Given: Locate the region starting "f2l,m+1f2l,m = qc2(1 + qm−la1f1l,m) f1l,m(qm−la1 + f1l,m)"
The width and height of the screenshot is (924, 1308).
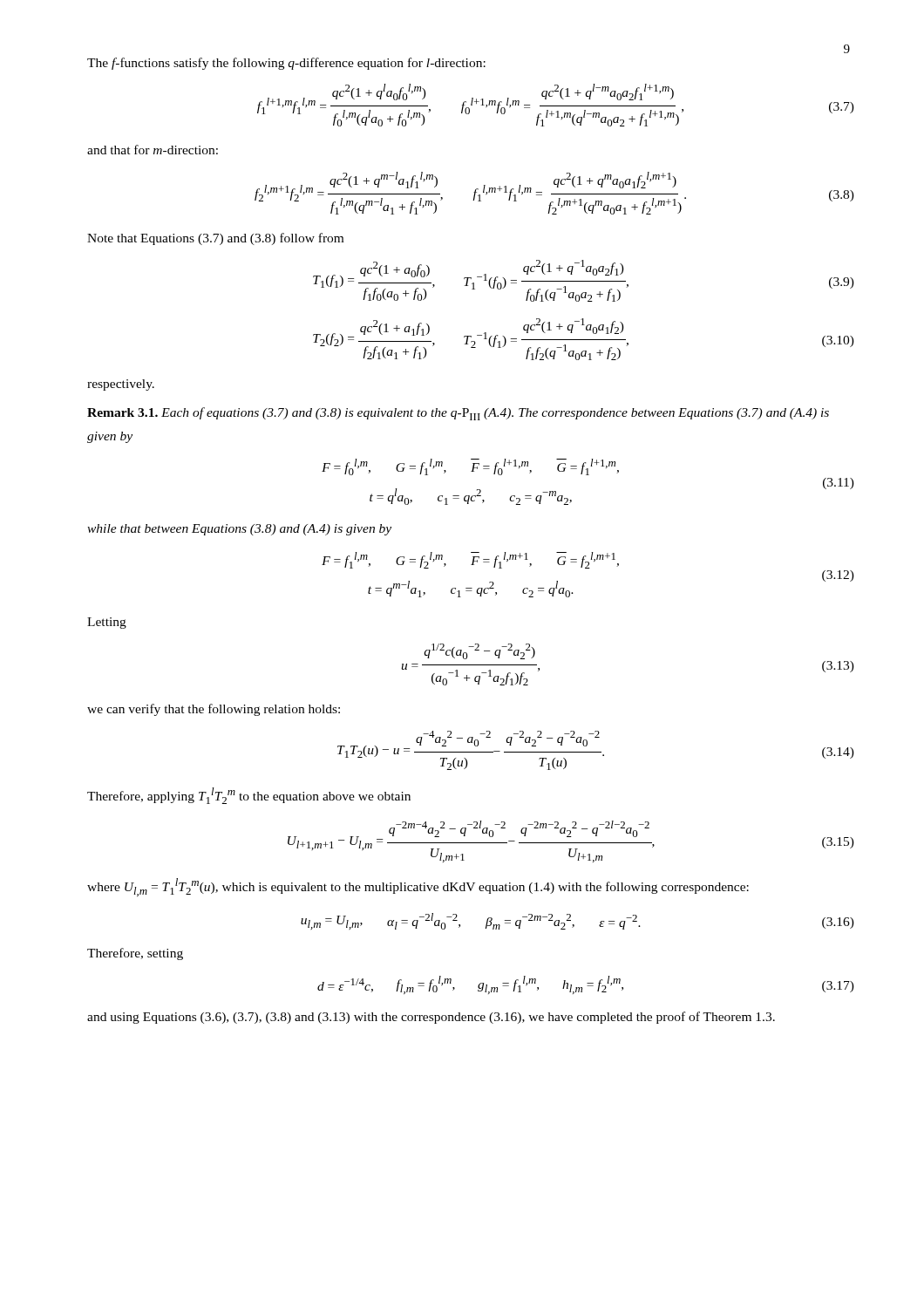Looking at the screenshot, I should point(554,194).
